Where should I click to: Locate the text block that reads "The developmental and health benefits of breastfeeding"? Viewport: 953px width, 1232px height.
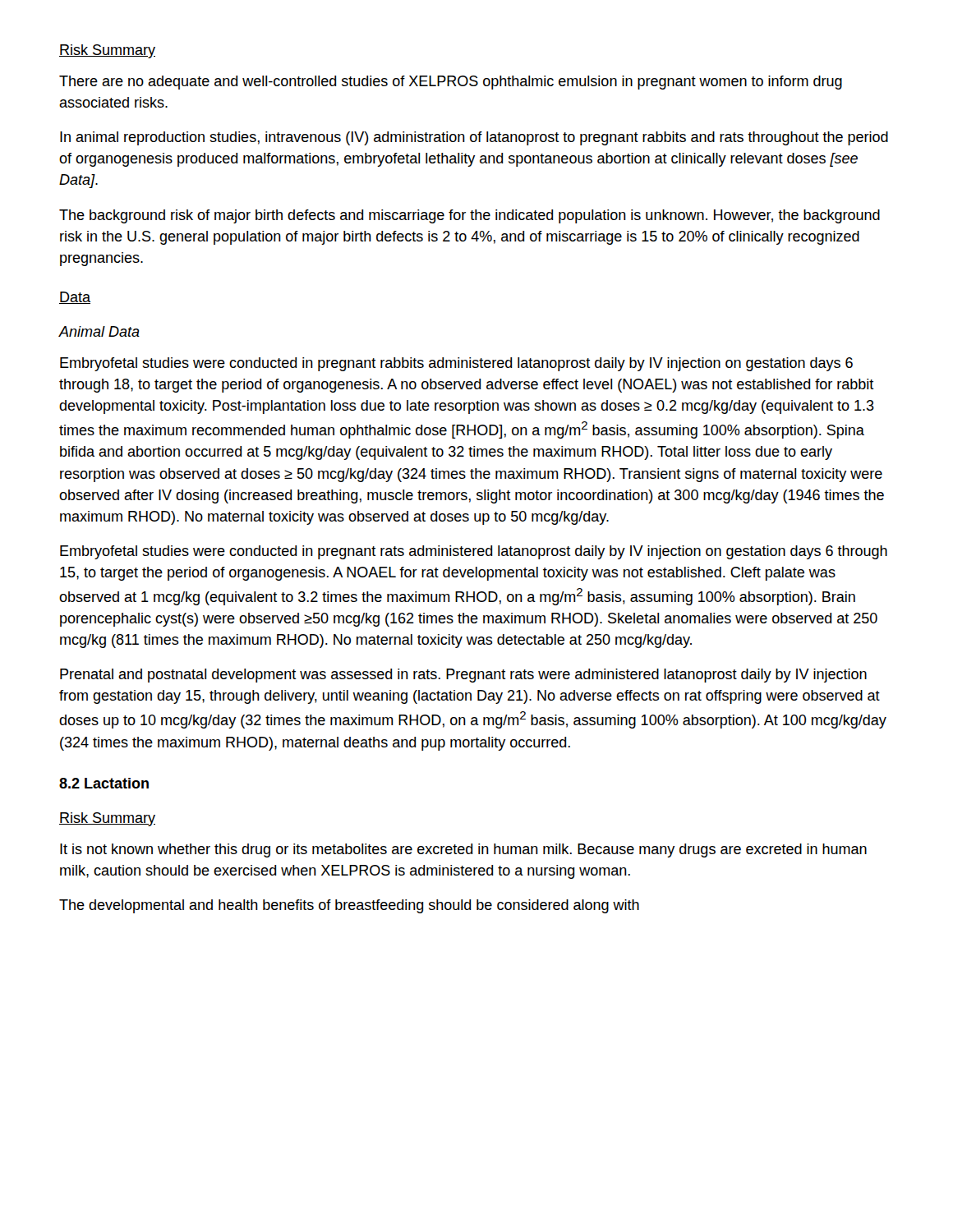[349, 905]
